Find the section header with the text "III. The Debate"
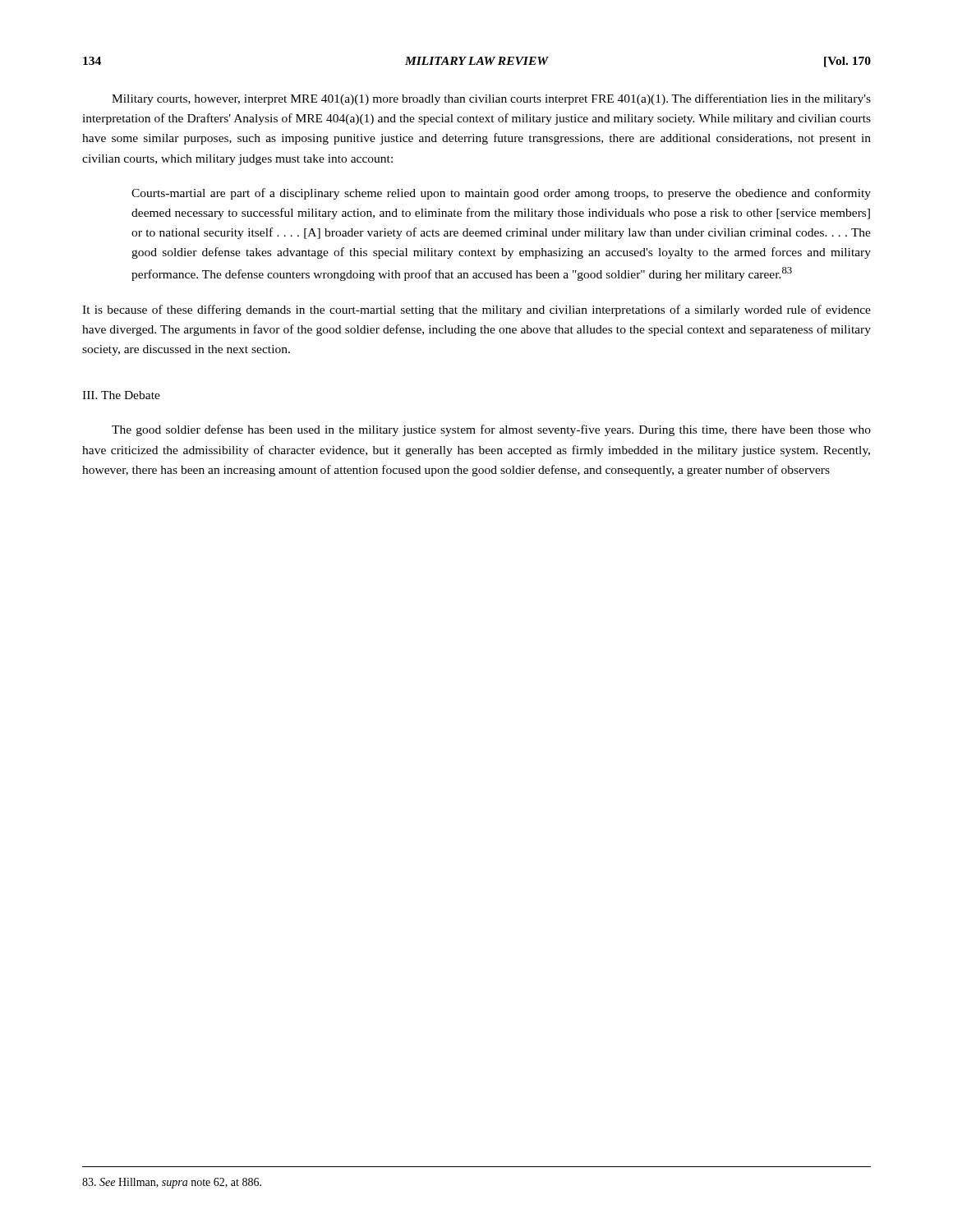The width and height of the screenshot is (953, 1232). tap(121, 395)
